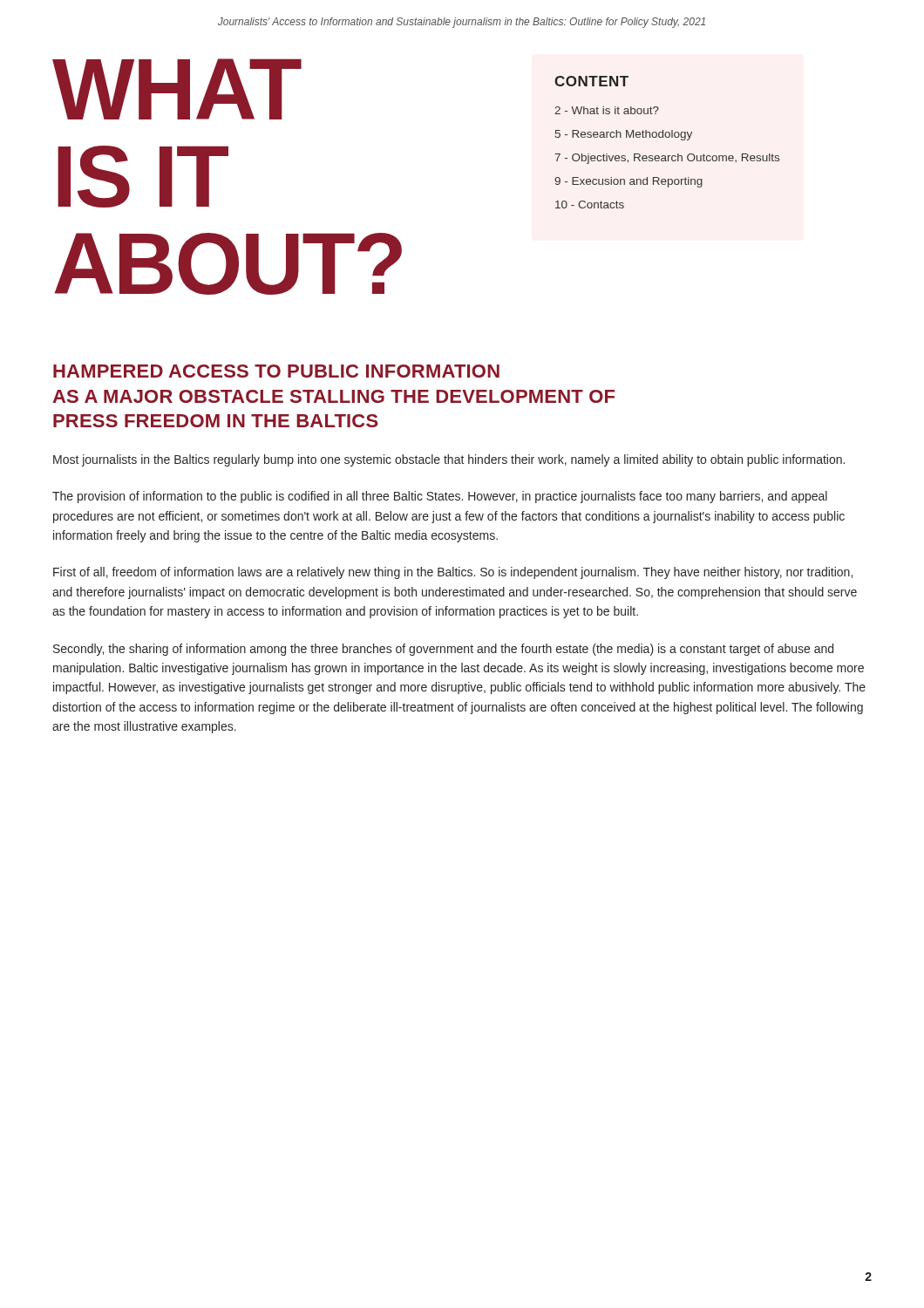Point to "WHATIS ITABOUT?"
Viewport: 924px width, 1308px height.
pyautogui.click(x=229, y=176)
